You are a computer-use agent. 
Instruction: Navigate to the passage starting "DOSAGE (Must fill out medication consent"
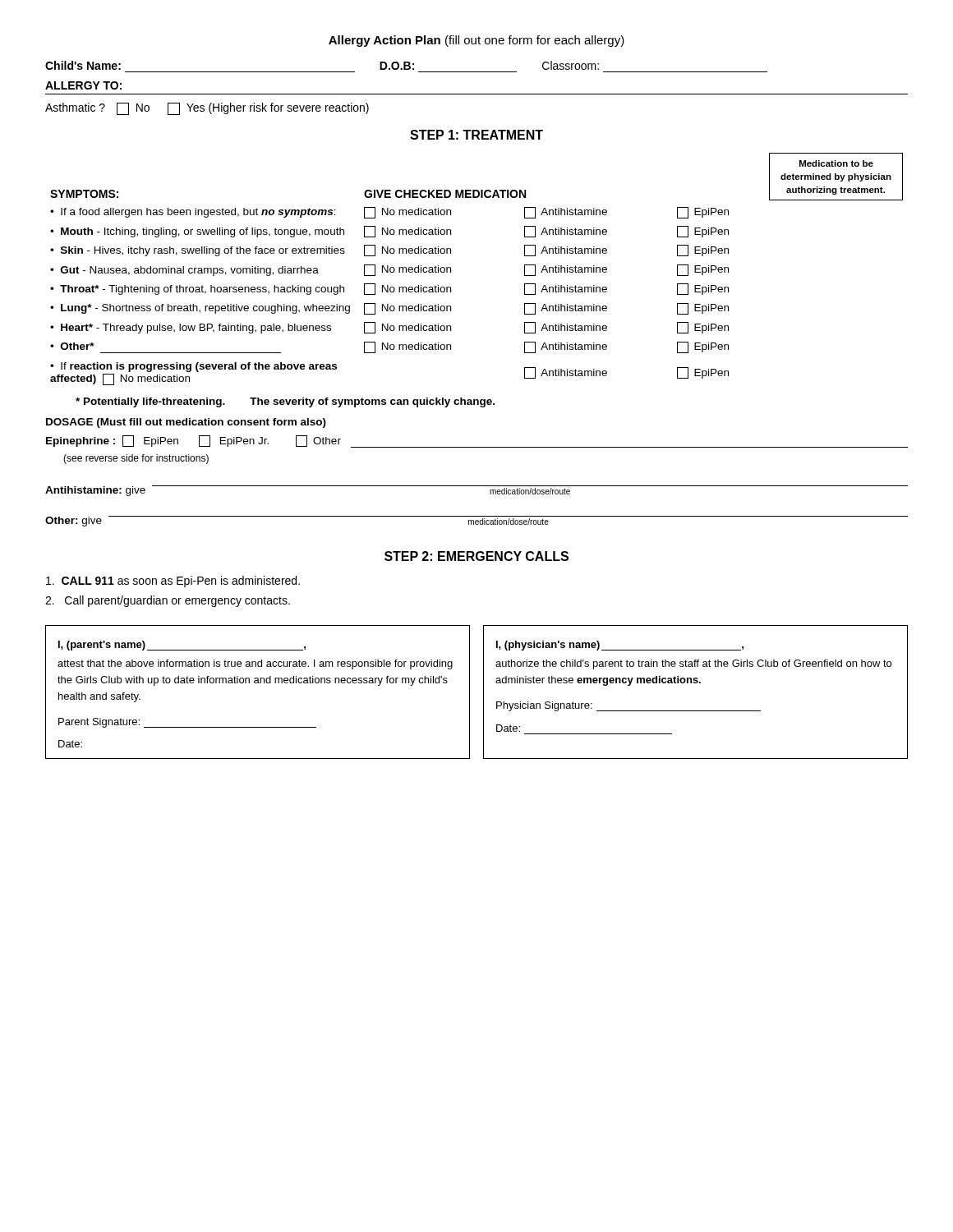coord(186,423)
